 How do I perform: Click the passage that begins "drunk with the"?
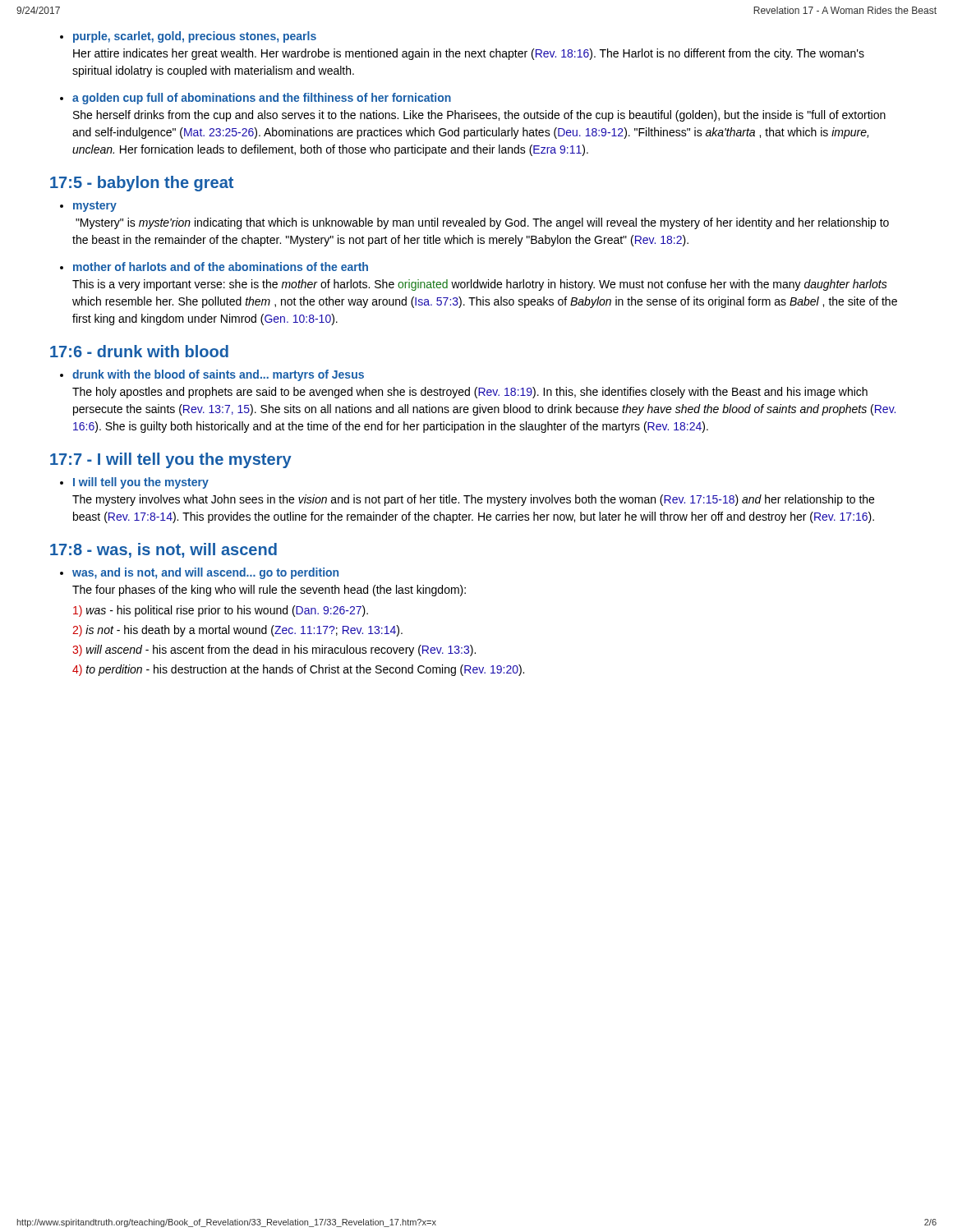488,402
